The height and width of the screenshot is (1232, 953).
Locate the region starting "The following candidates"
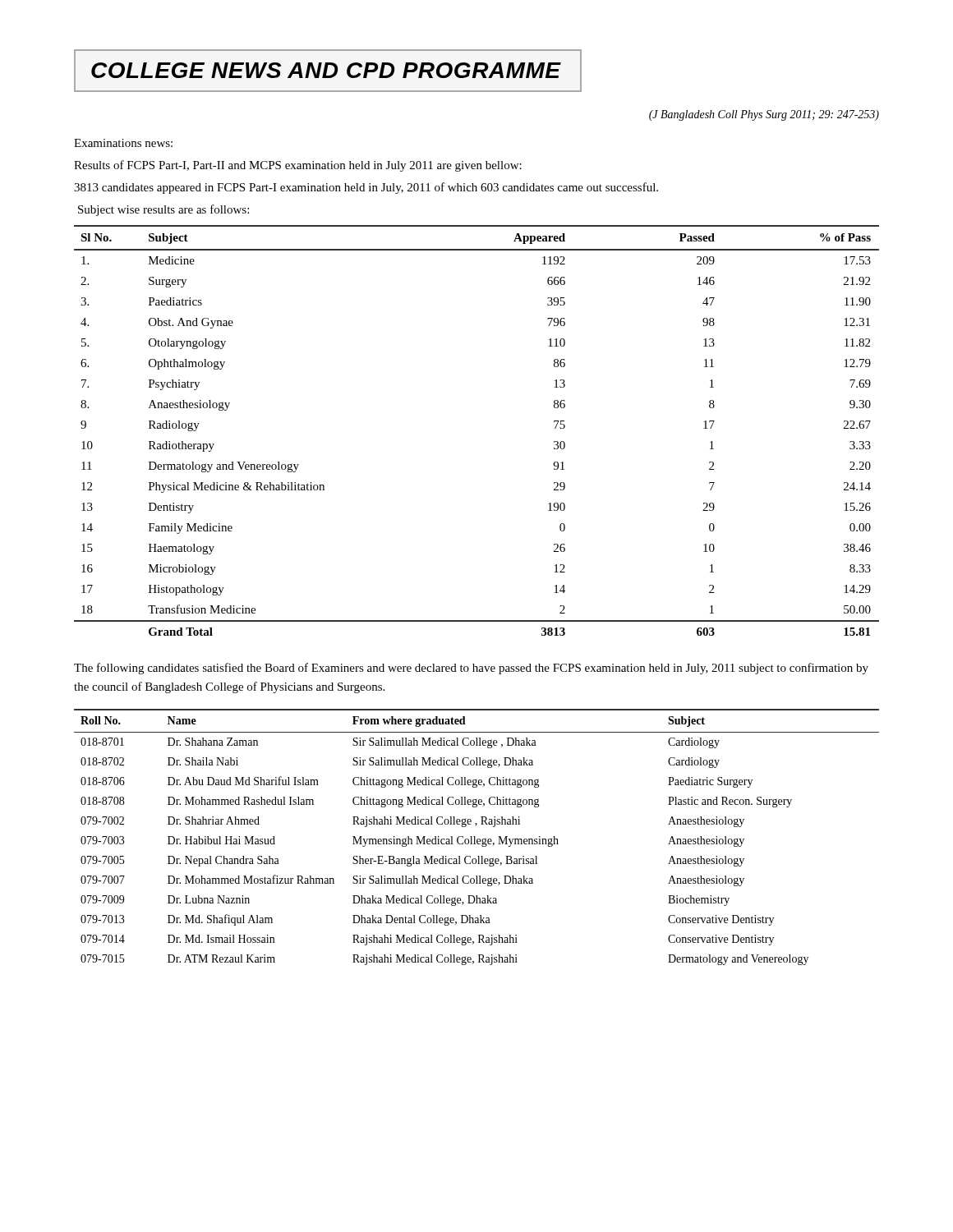click(x=471, y=677)
